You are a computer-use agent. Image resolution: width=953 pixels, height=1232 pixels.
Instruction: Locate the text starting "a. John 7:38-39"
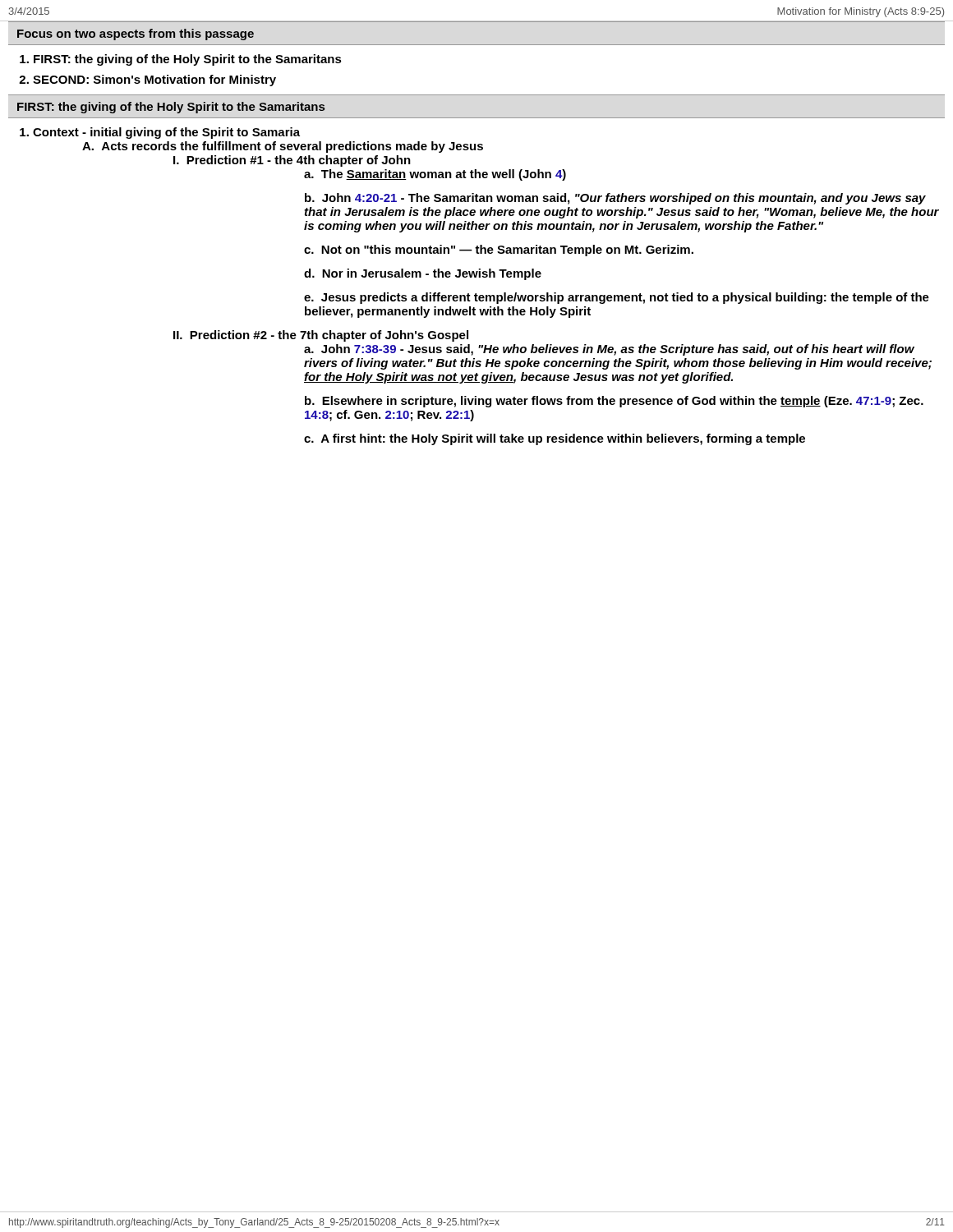pos(618,363)
